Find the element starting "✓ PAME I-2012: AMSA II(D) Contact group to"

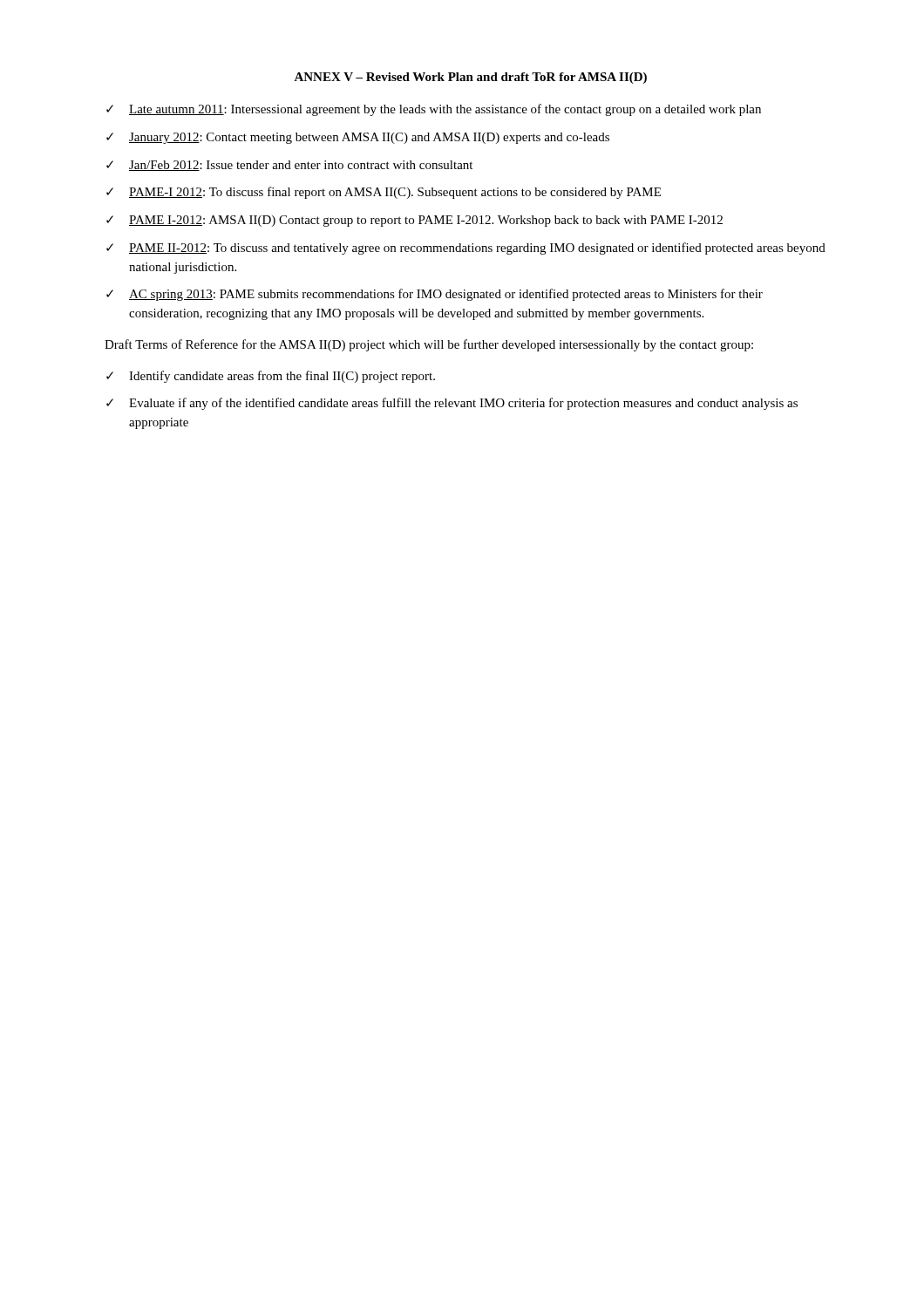[x=471, y=220]
